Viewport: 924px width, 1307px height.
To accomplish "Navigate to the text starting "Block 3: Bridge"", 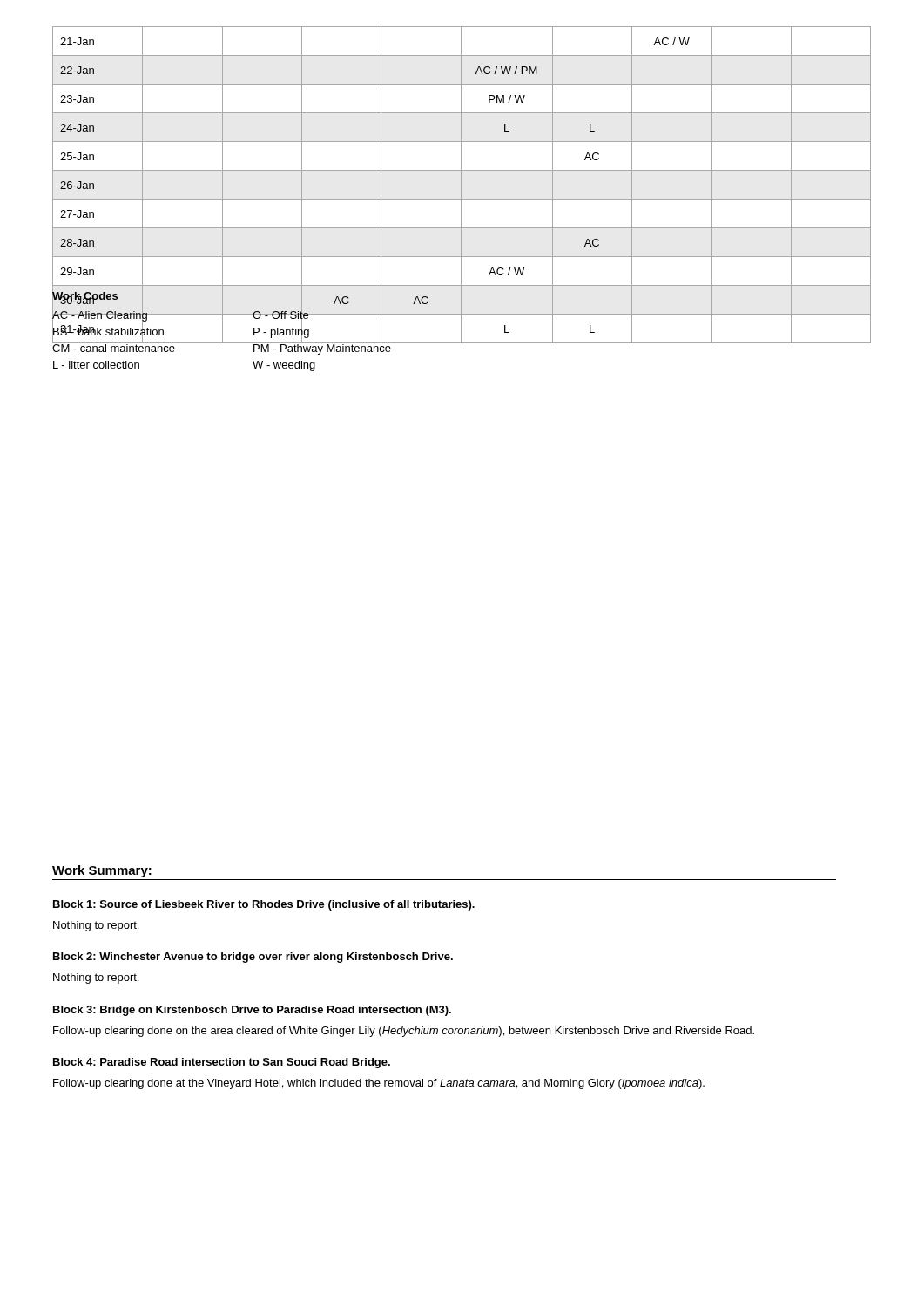I will click(444, 1020).
